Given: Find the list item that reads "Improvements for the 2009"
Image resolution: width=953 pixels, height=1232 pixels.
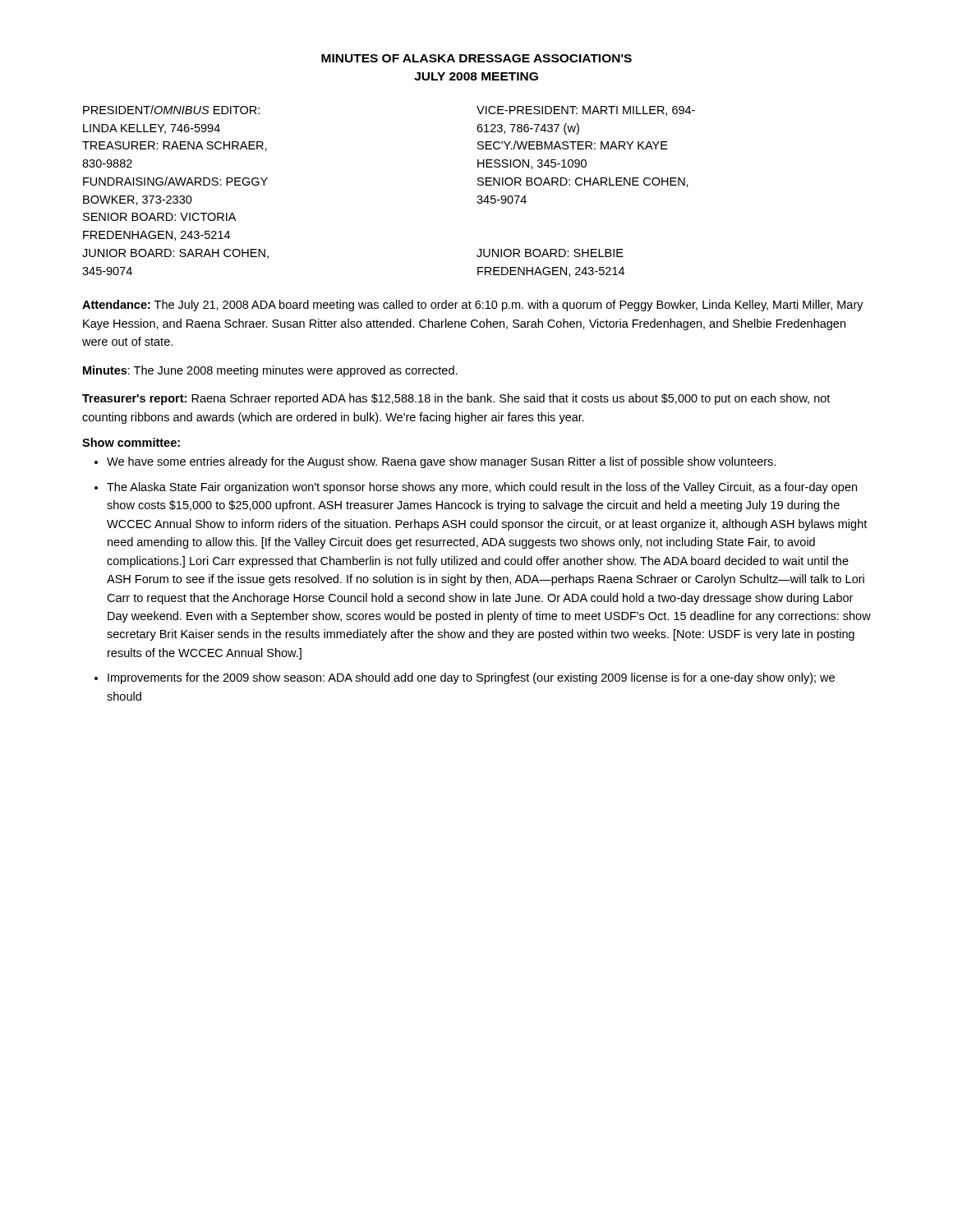Looking at the screenshot, I should 471,687.
